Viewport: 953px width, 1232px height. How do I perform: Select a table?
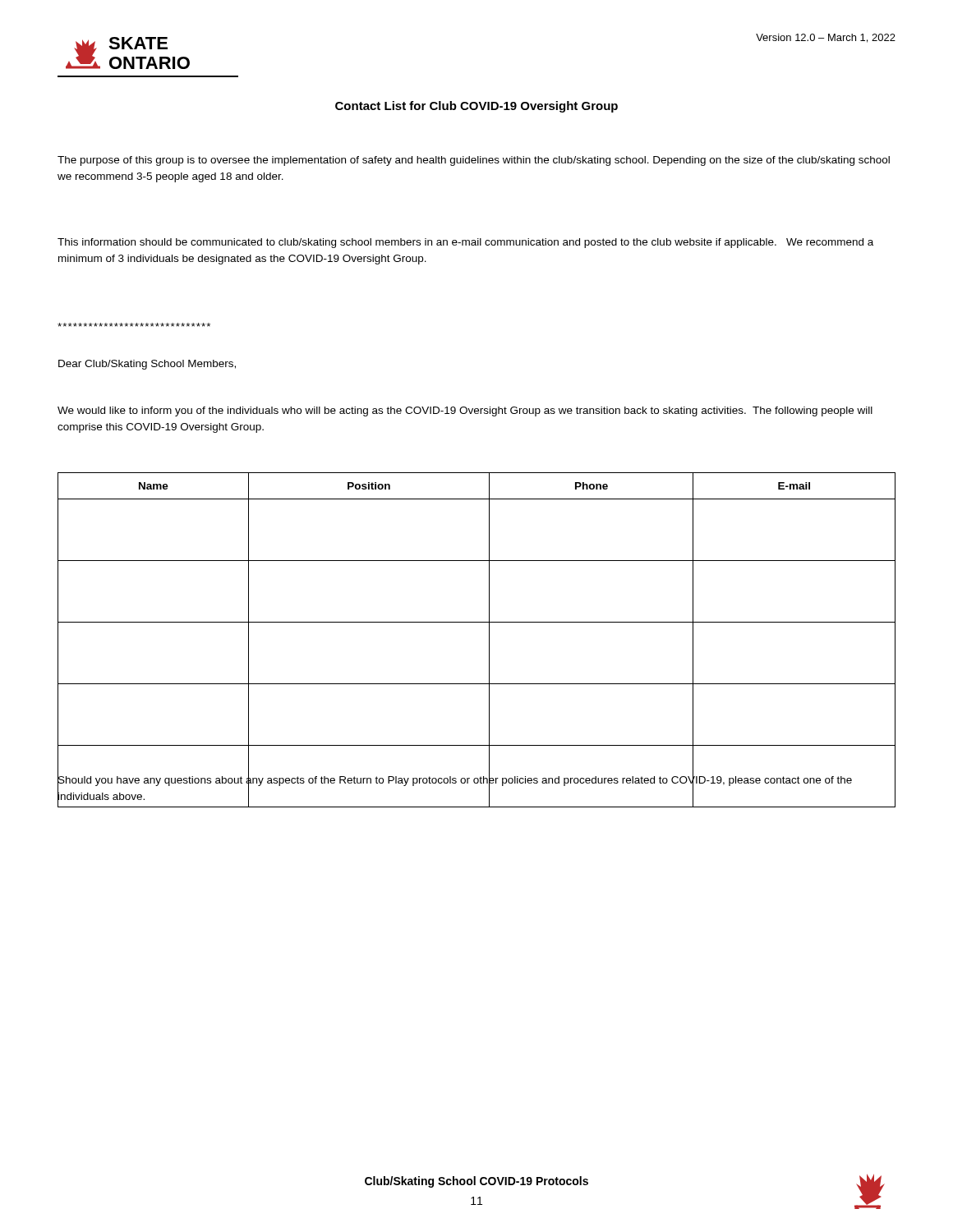click(x=476, y=640)
